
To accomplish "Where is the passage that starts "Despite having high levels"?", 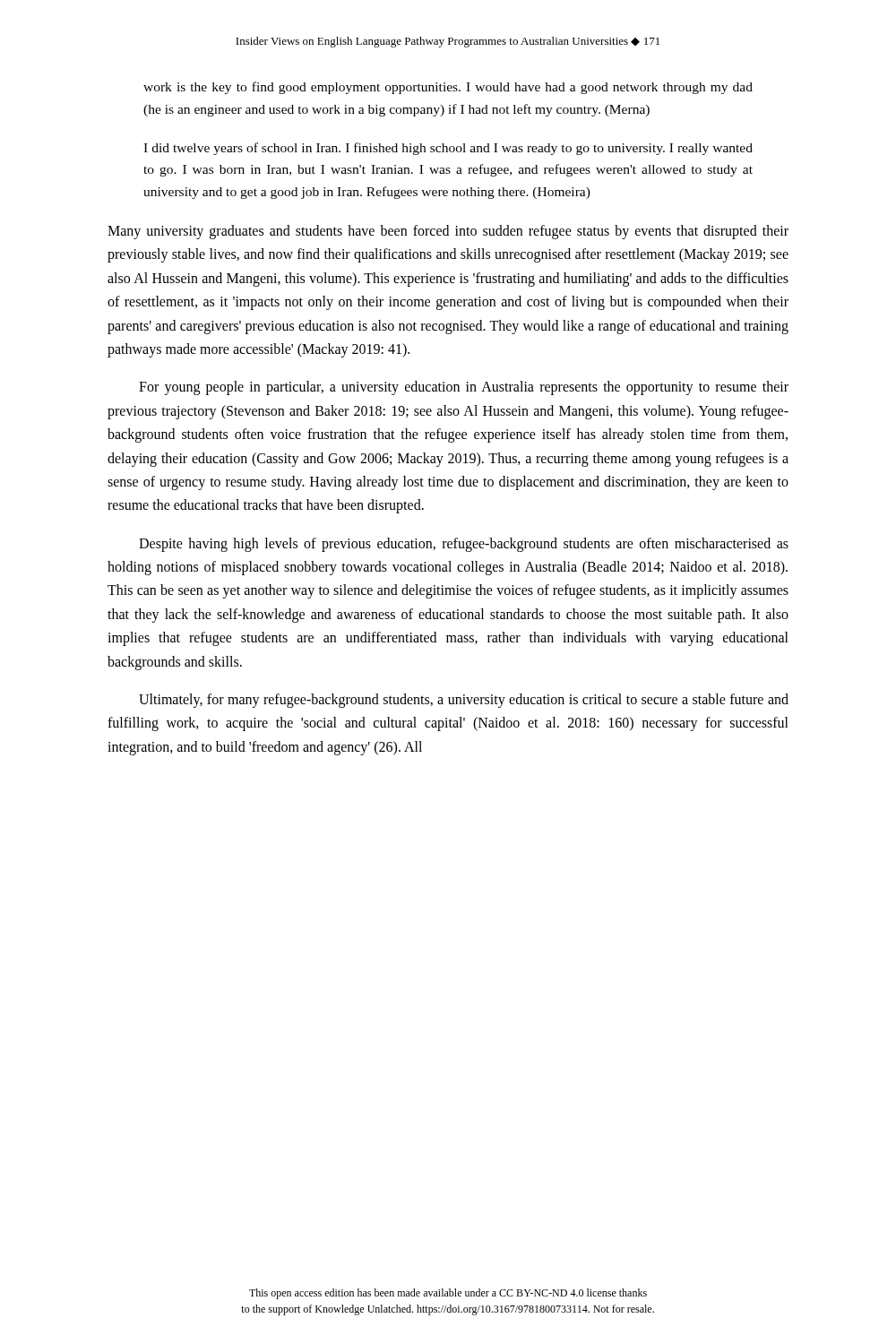I will pos(448,602).
